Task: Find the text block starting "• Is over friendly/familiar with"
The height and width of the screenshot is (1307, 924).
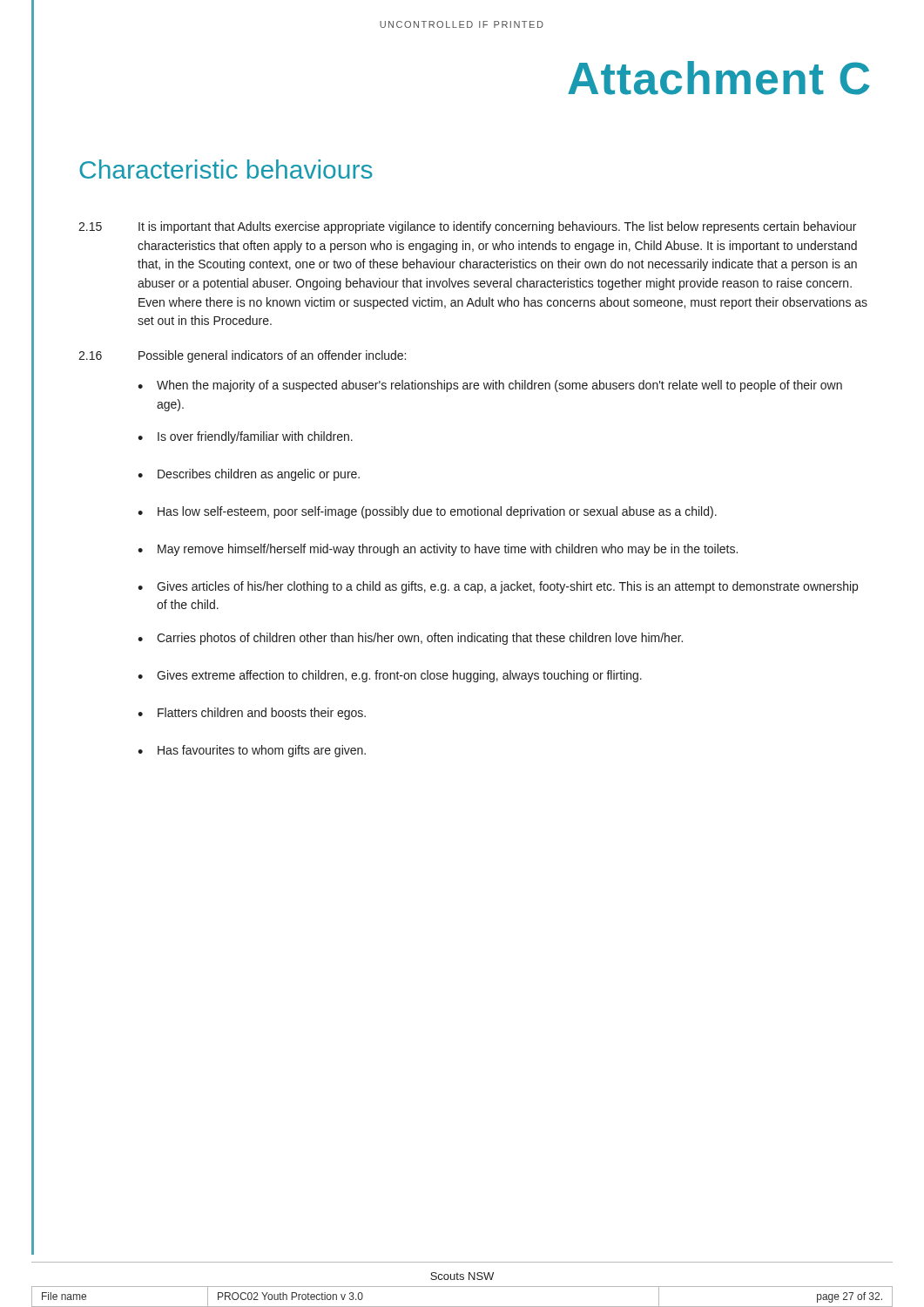Action: (x=245, y=437)
